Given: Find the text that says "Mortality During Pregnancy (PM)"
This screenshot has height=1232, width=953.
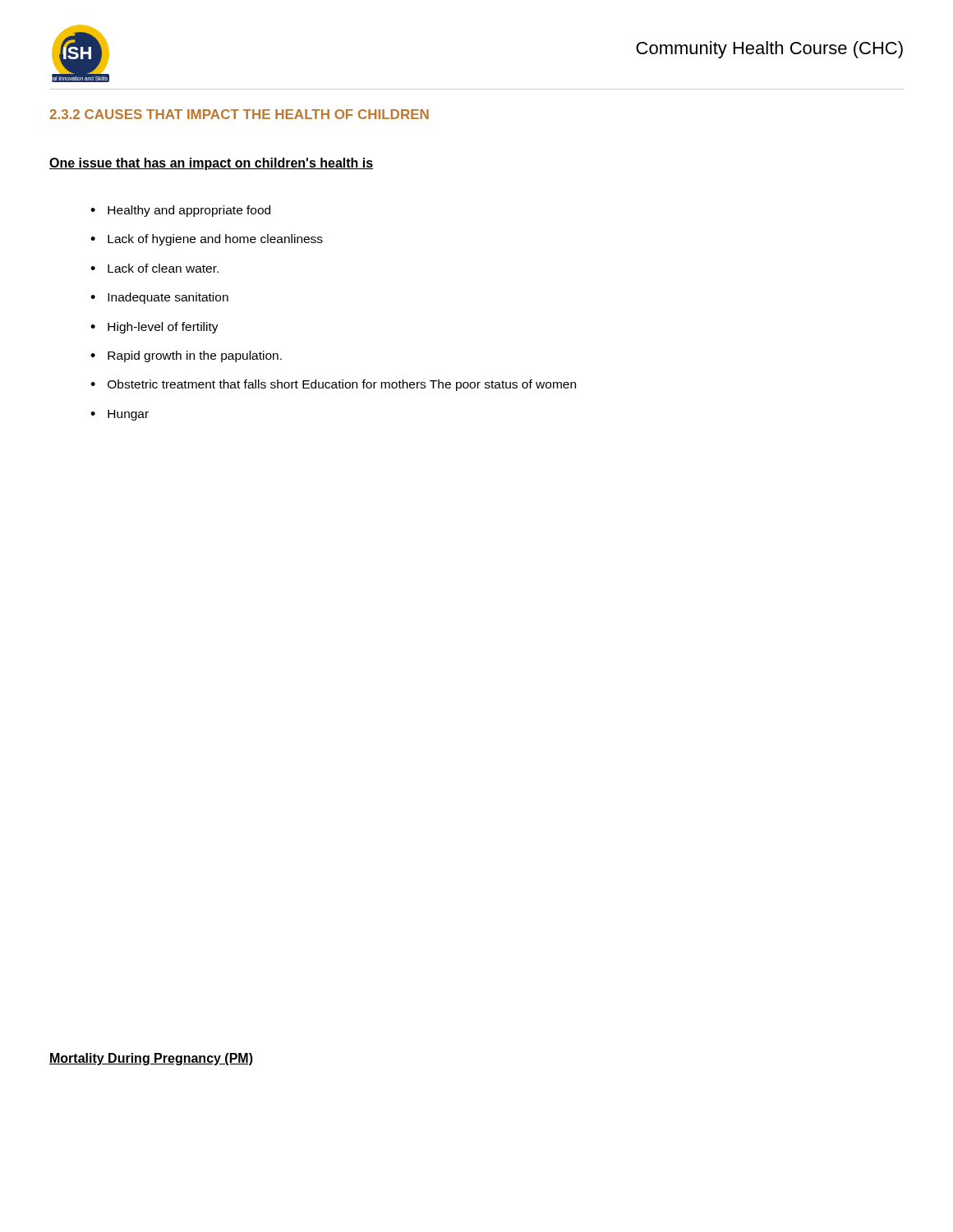Looking at the screenshot, I should pyautogui.click(x=151, y=1058).
